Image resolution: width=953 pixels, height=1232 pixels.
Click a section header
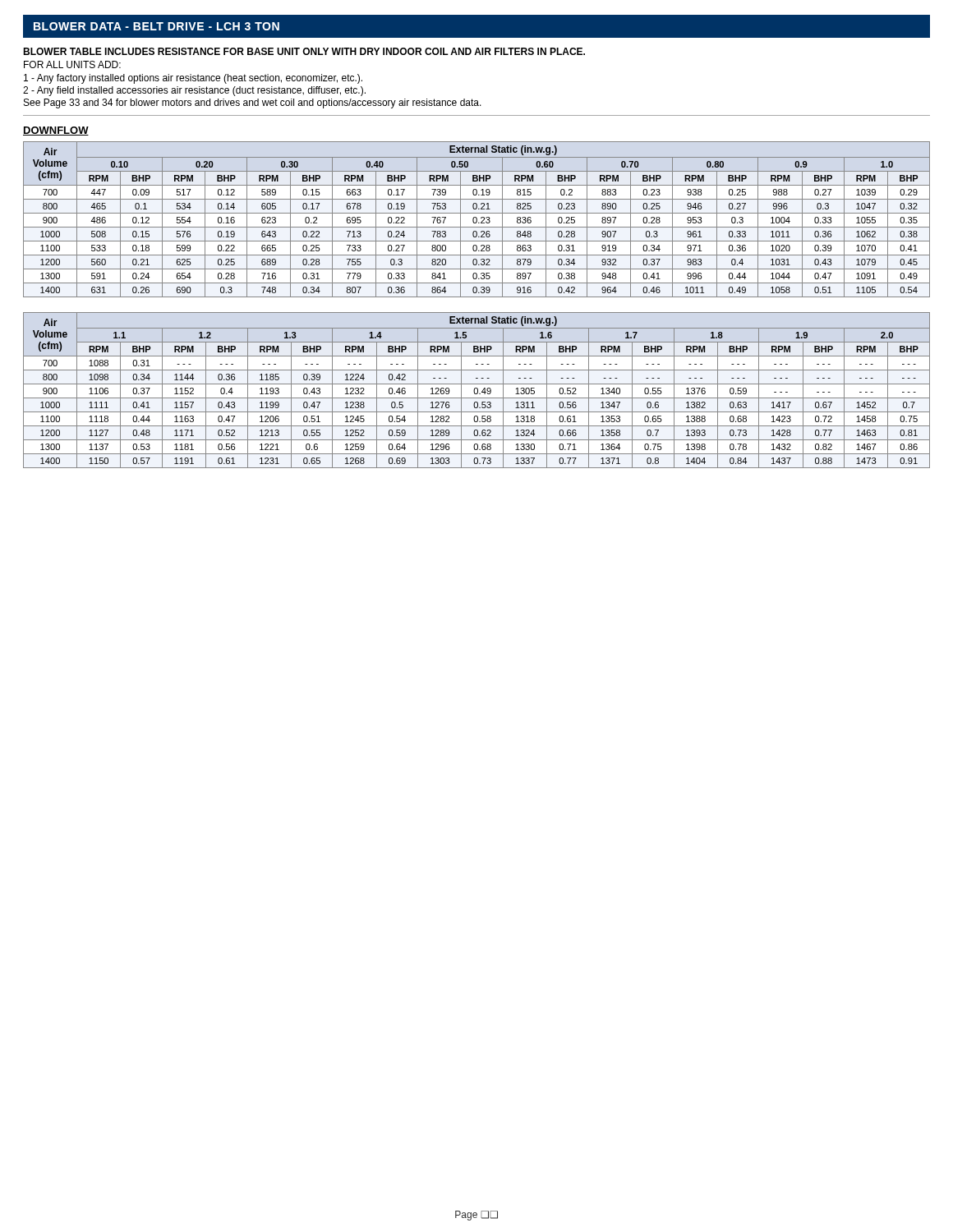click(476, 130)
